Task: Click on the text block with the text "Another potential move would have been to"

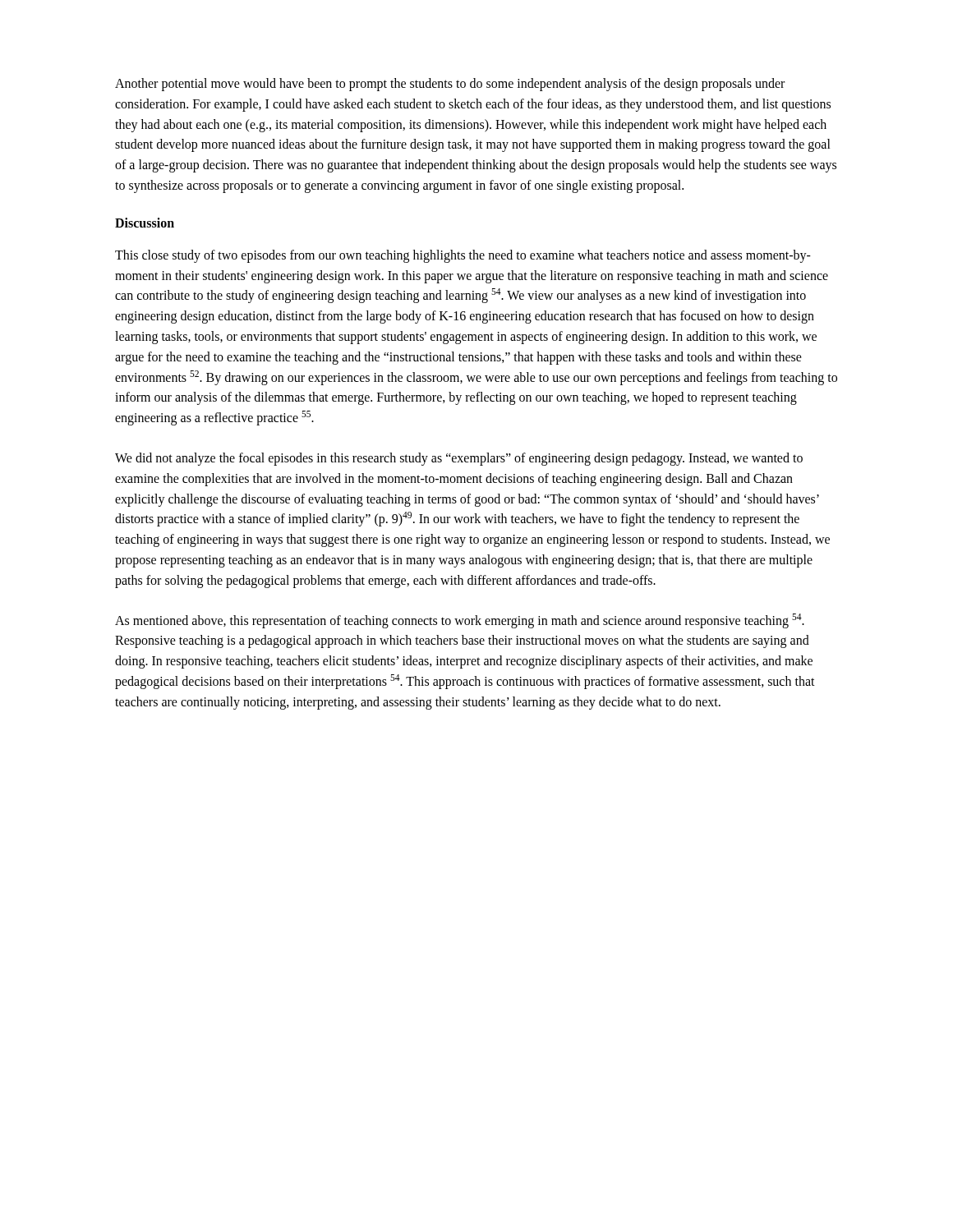Action: [x=476, y=134]
